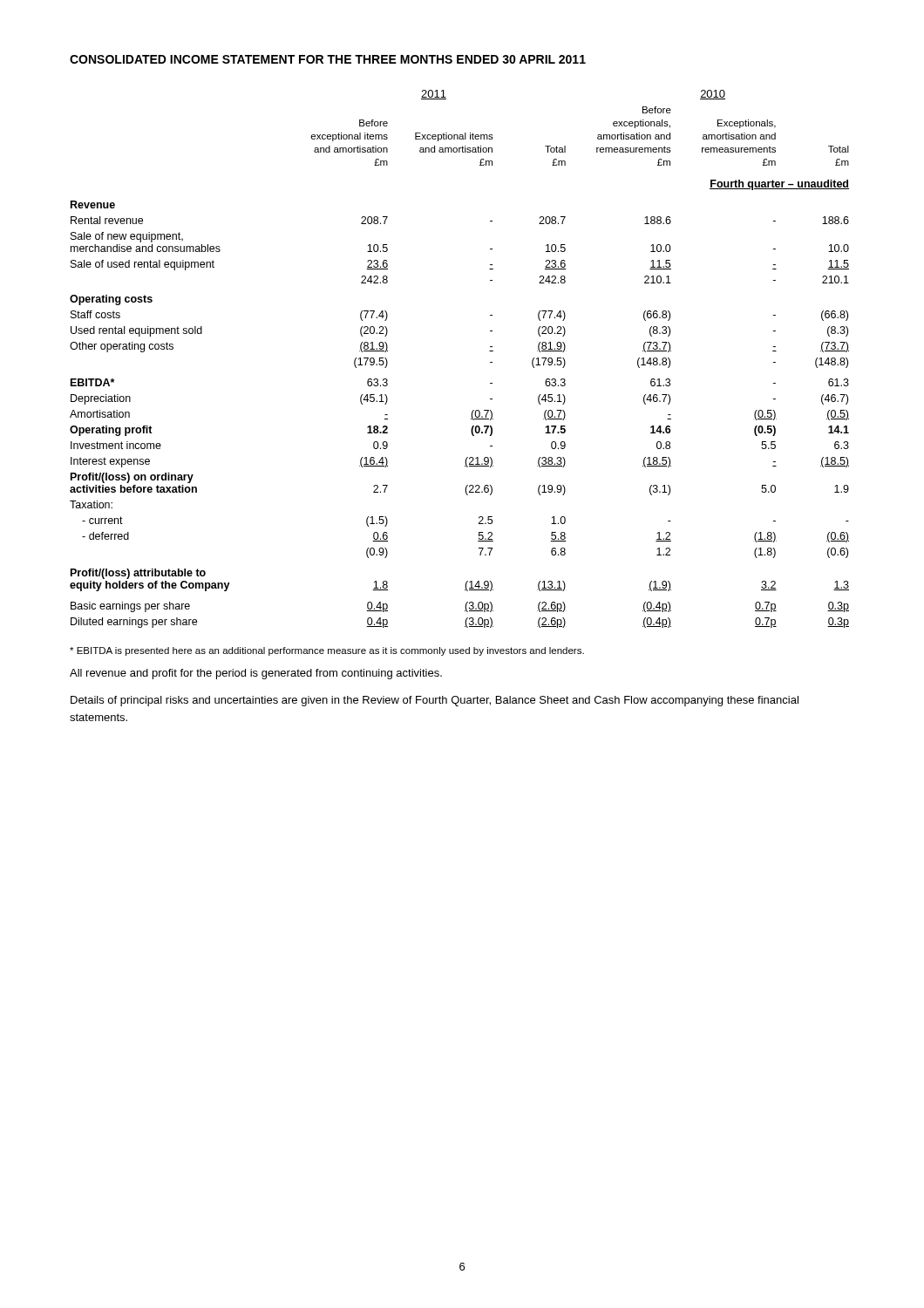
Task: Select the region starting "Details of principal risks and uncertainties are given"
Action: tap(434, 708)
